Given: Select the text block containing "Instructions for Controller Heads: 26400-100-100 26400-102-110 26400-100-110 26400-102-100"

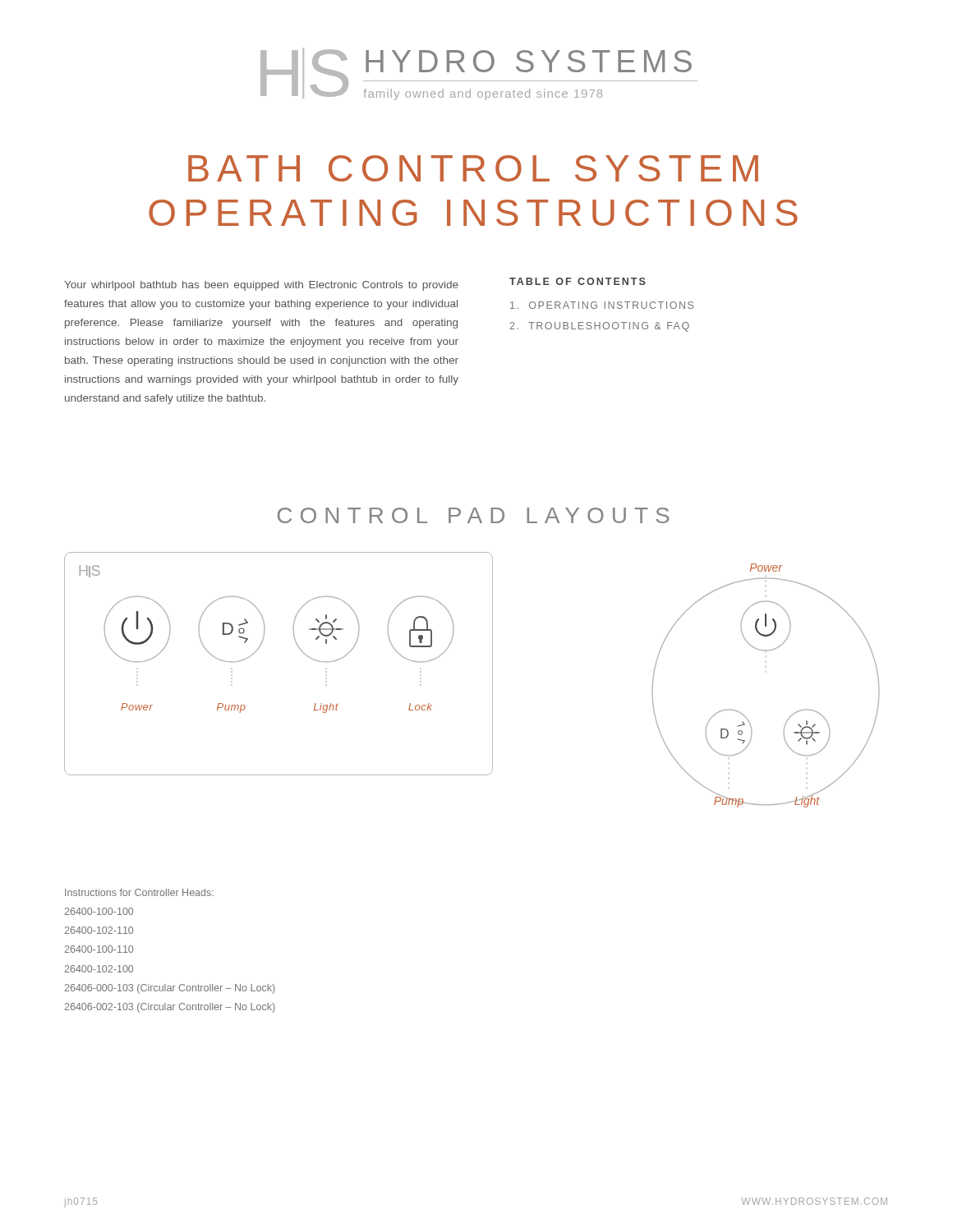Looking at the screenshot, I should click(139, 892).
